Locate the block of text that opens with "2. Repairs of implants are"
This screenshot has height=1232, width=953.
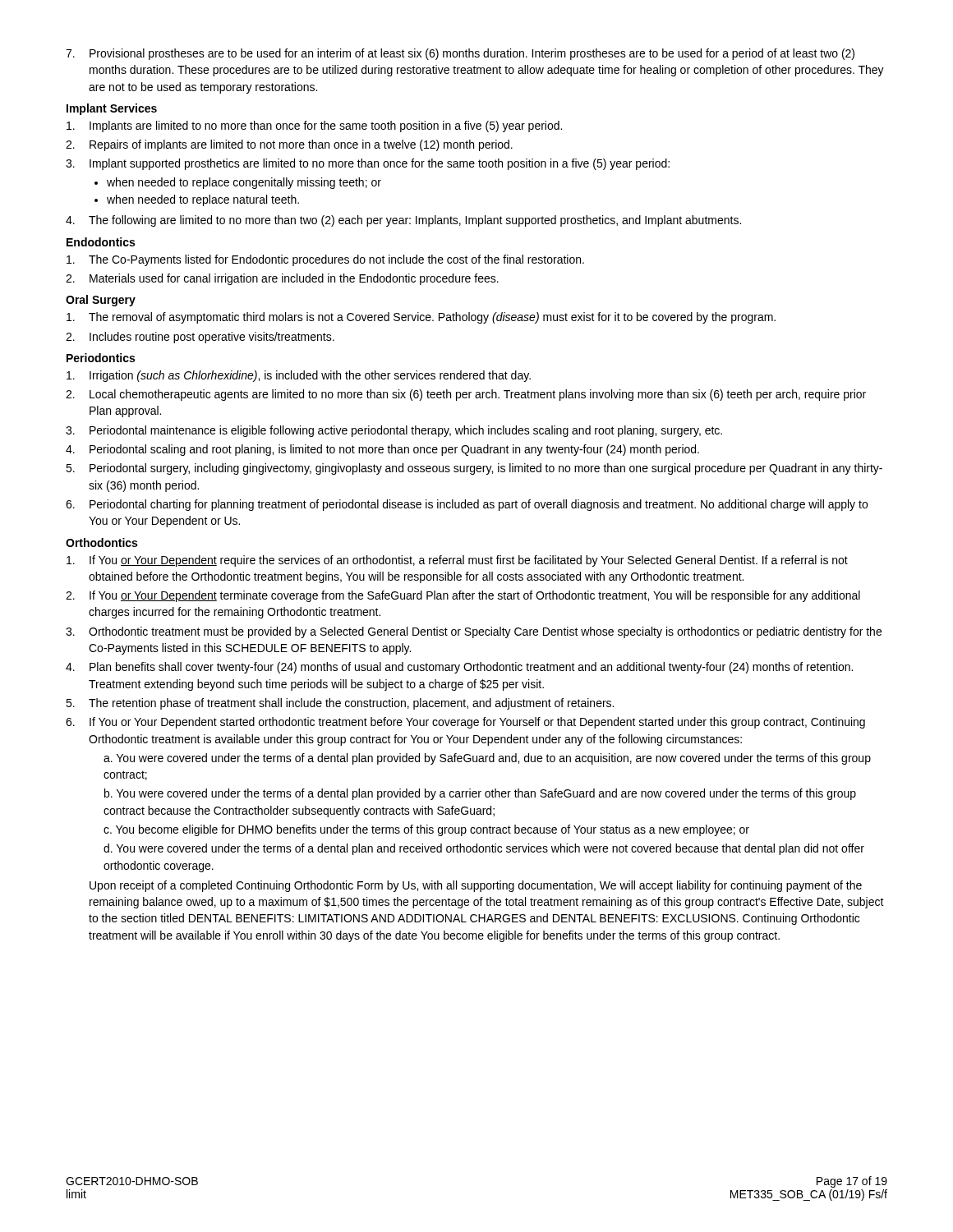click(x=289, y=145)
